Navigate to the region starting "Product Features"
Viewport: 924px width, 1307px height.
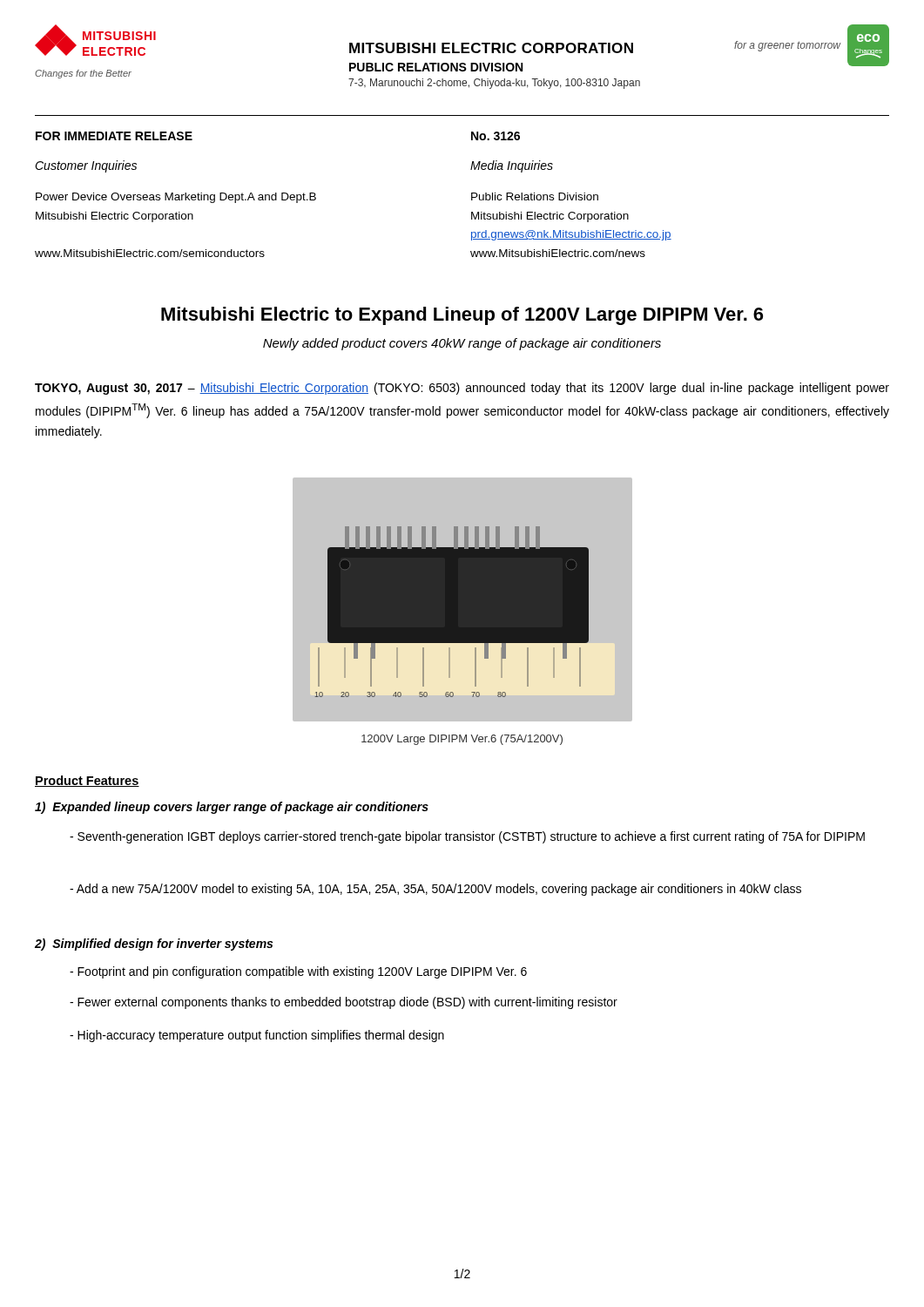pos(87,781)
